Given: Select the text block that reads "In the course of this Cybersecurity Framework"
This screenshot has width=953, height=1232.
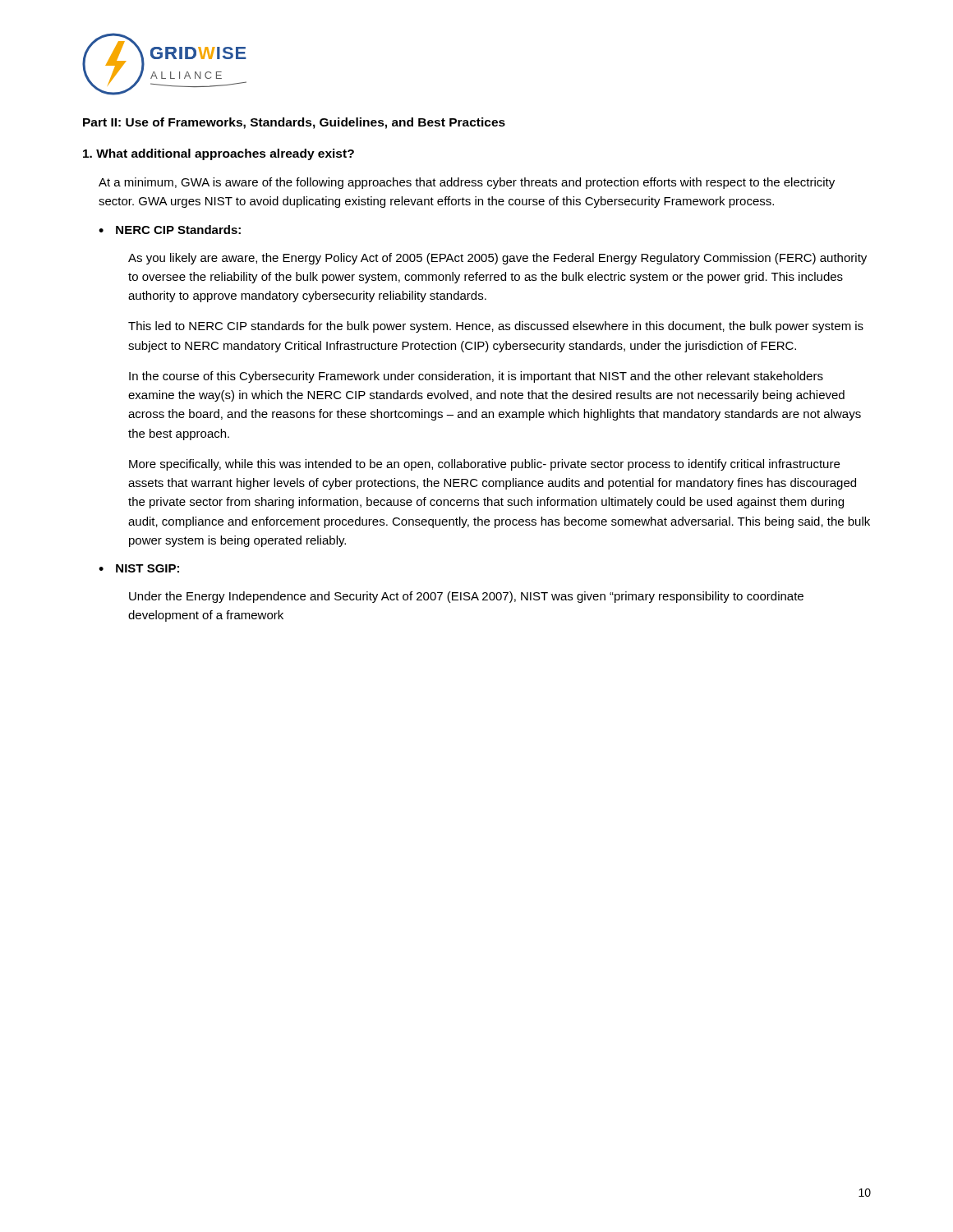Looking at the screenshot, I should [495, 404].
